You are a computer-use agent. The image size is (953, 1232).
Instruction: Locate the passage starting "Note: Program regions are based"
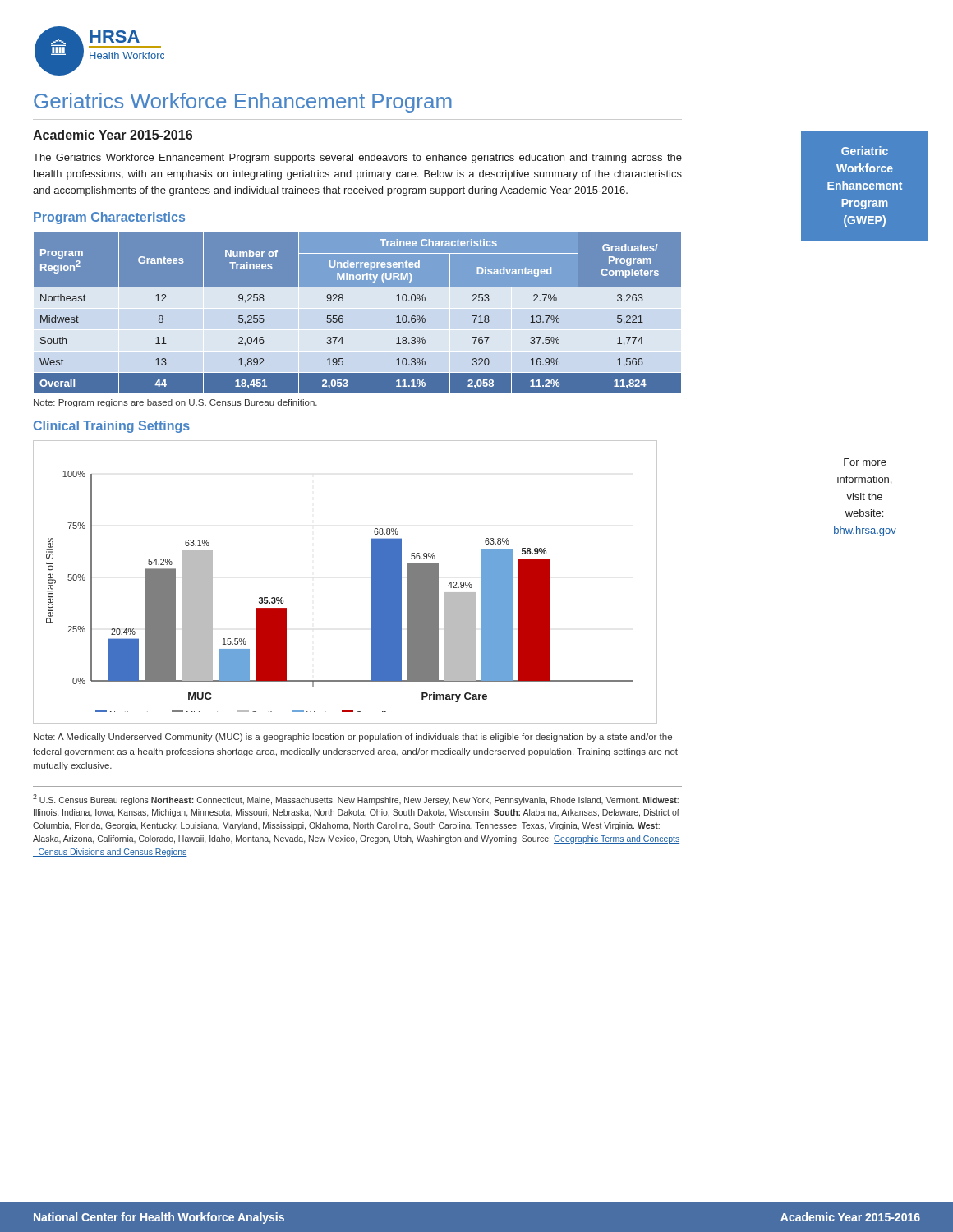pyautogui.click(x=175, y=403)
